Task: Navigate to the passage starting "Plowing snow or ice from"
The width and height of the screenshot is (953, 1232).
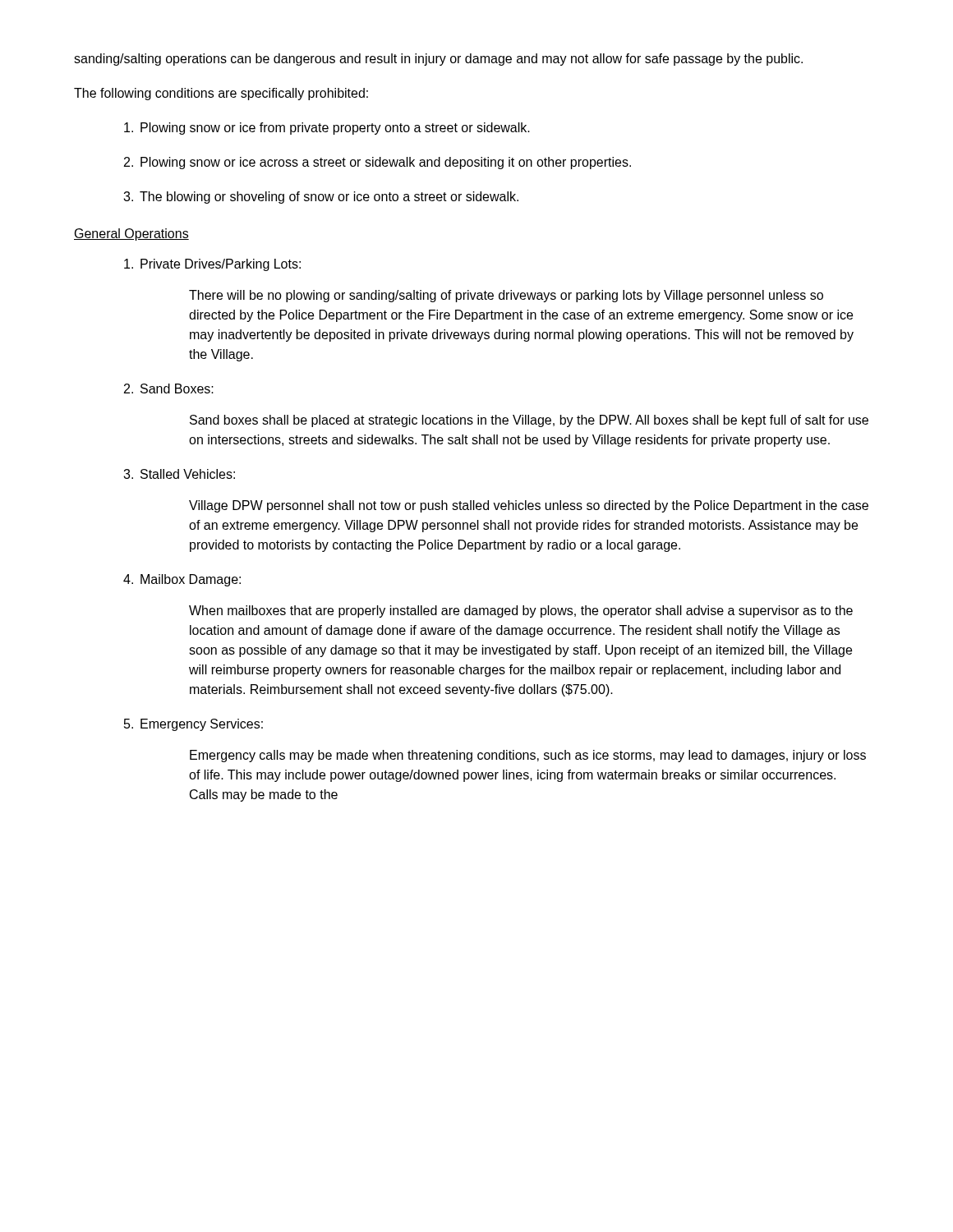Action: [472, 128]
